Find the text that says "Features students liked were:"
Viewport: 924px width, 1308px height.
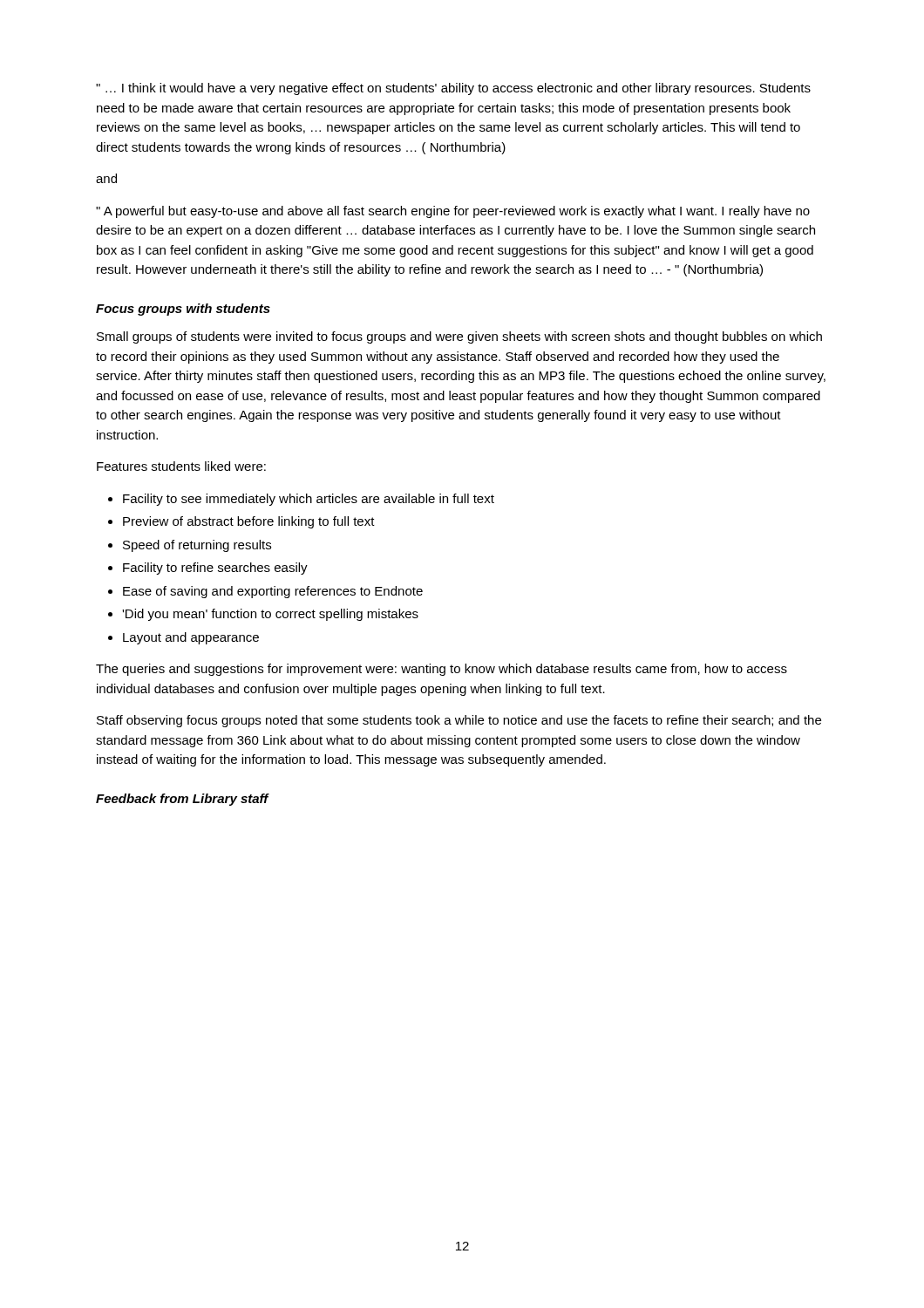181,466
